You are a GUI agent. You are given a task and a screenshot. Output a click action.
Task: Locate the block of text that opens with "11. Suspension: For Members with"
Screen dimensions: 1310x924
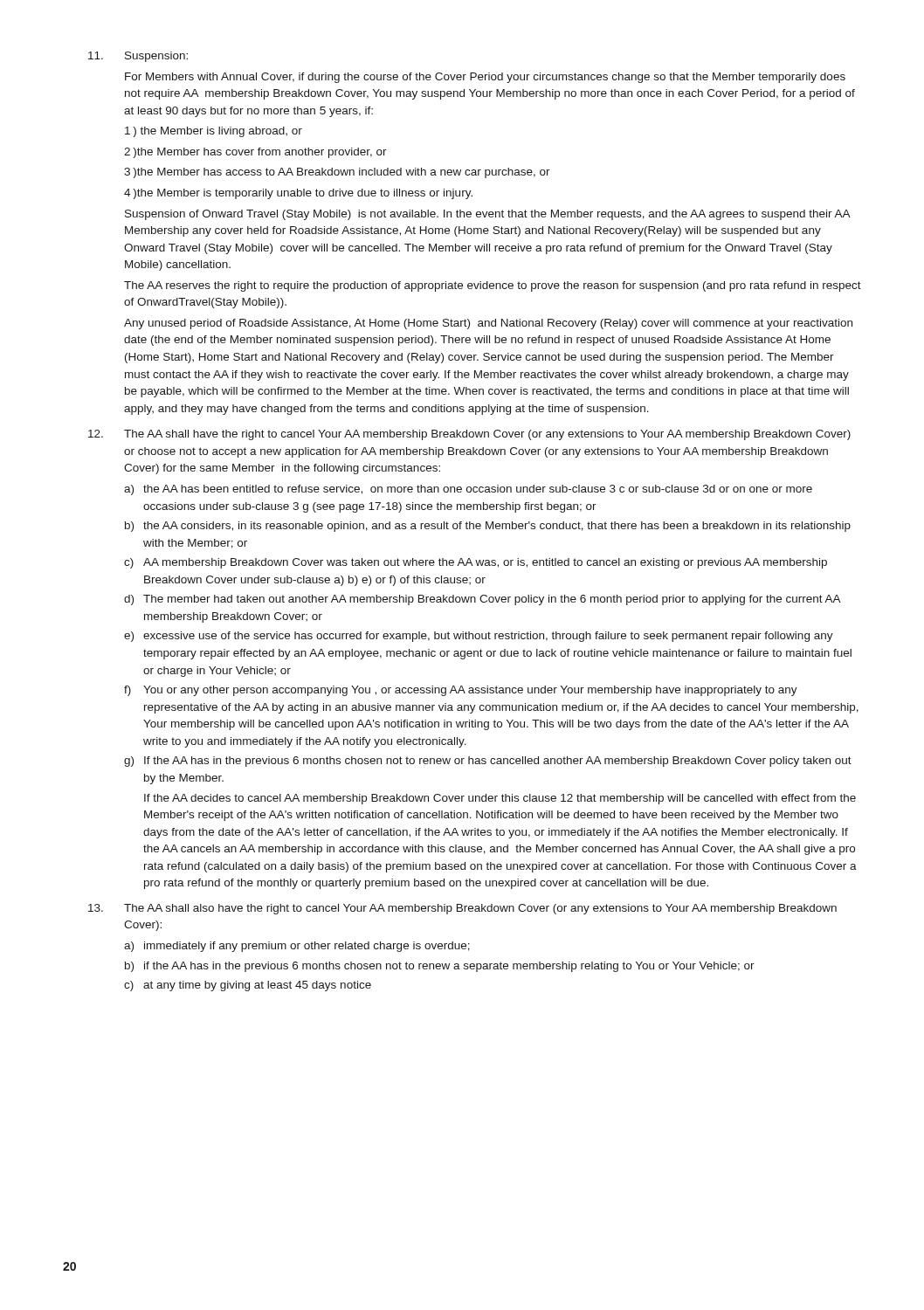[474, 234]
